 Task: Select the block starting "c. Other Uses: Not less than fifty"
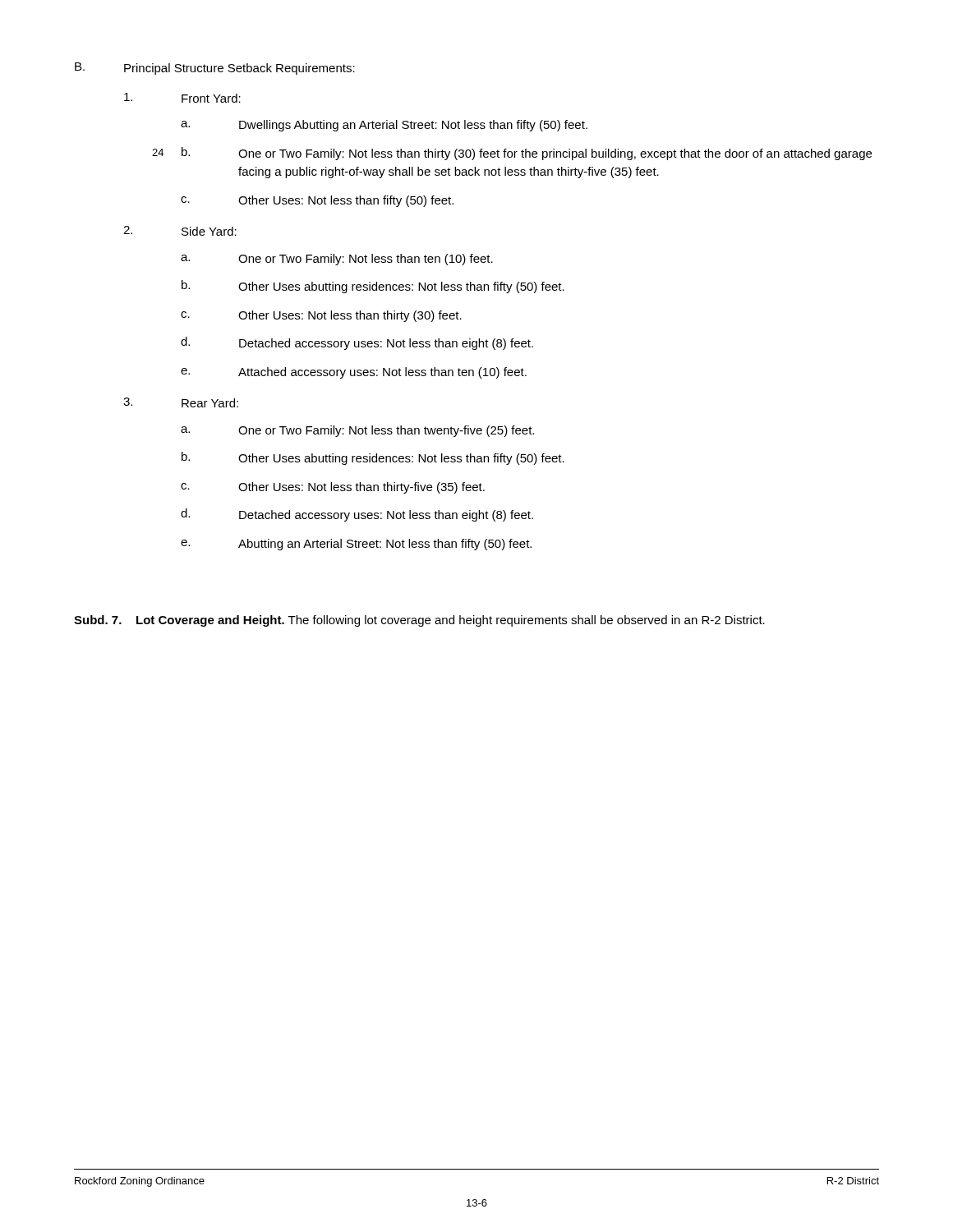click(317, 201)
